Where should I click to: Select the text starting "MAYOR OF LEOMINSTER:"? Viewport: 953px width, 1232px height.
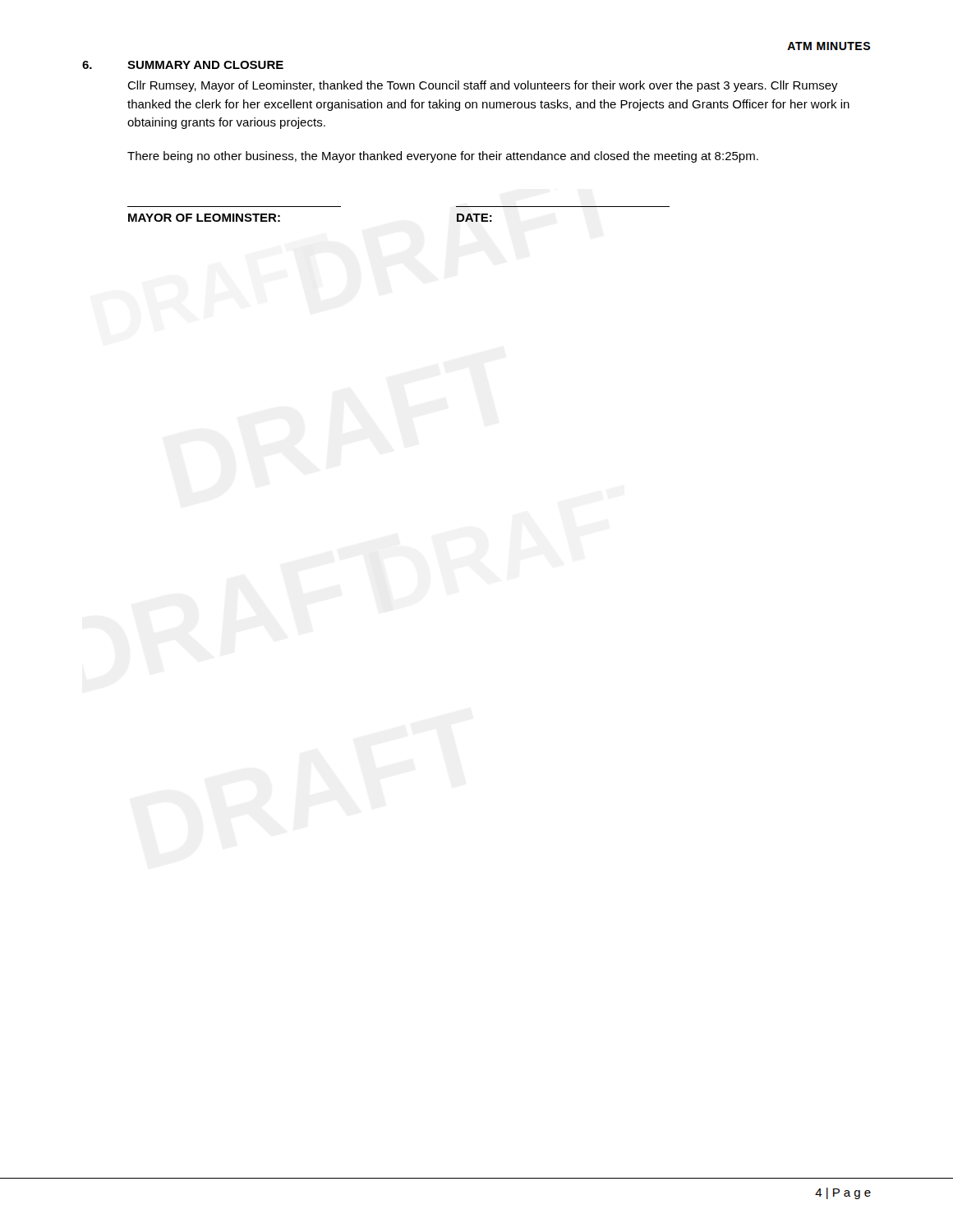204,217
